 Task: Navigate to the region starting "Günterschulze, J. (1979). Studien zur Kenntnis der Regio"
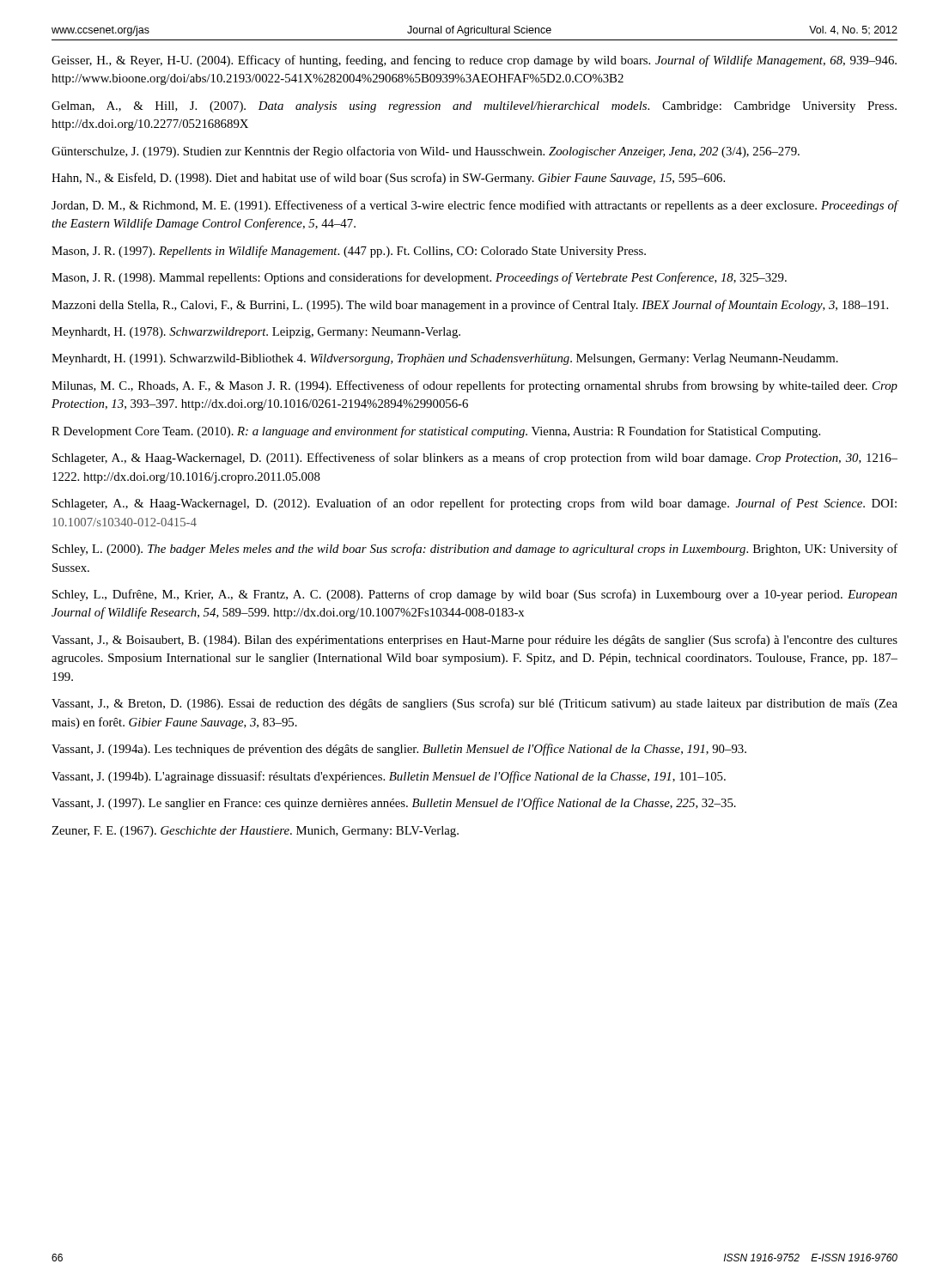pos(426,151)
